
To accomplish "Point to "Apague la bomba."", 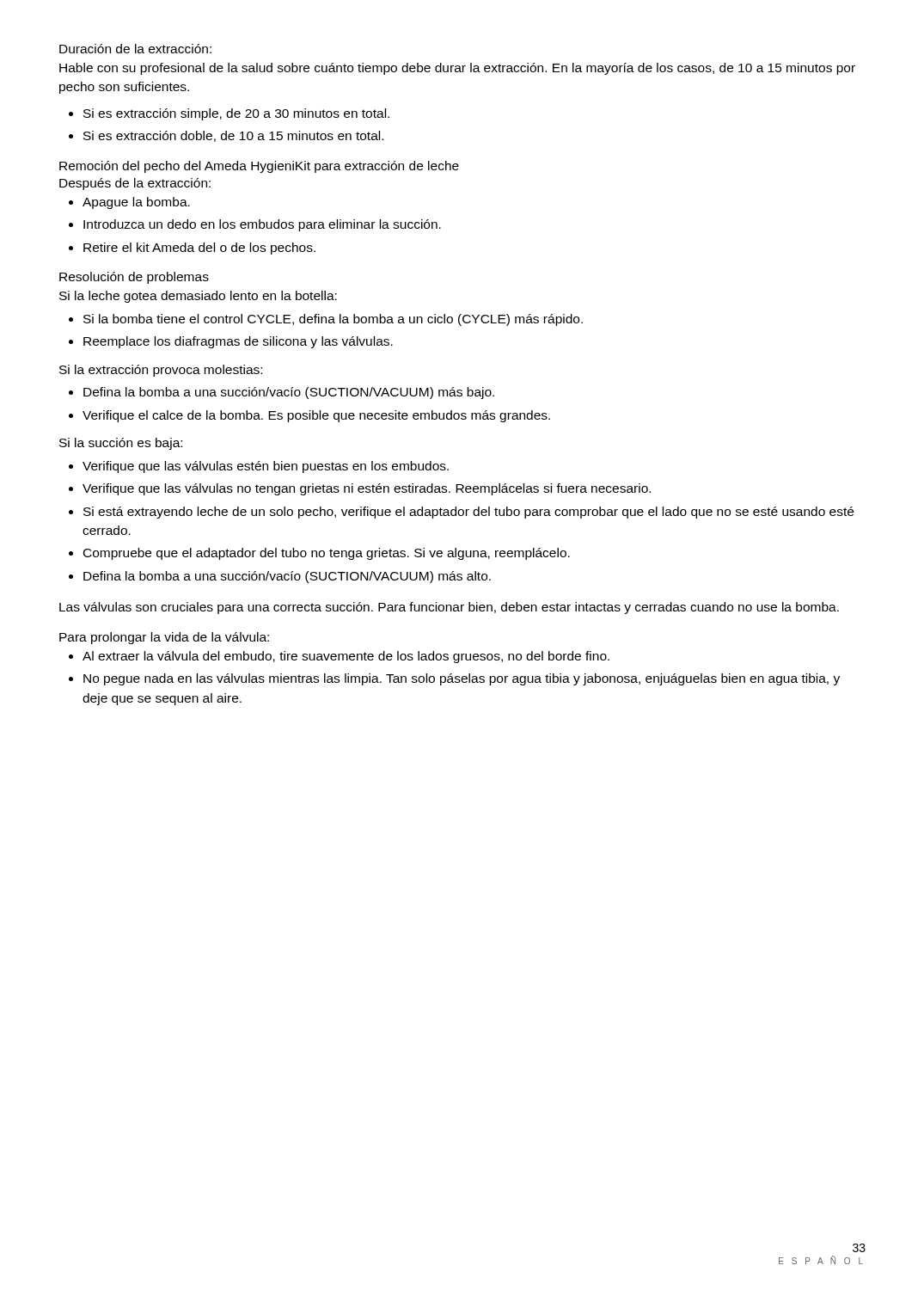I will click(129, 203).
